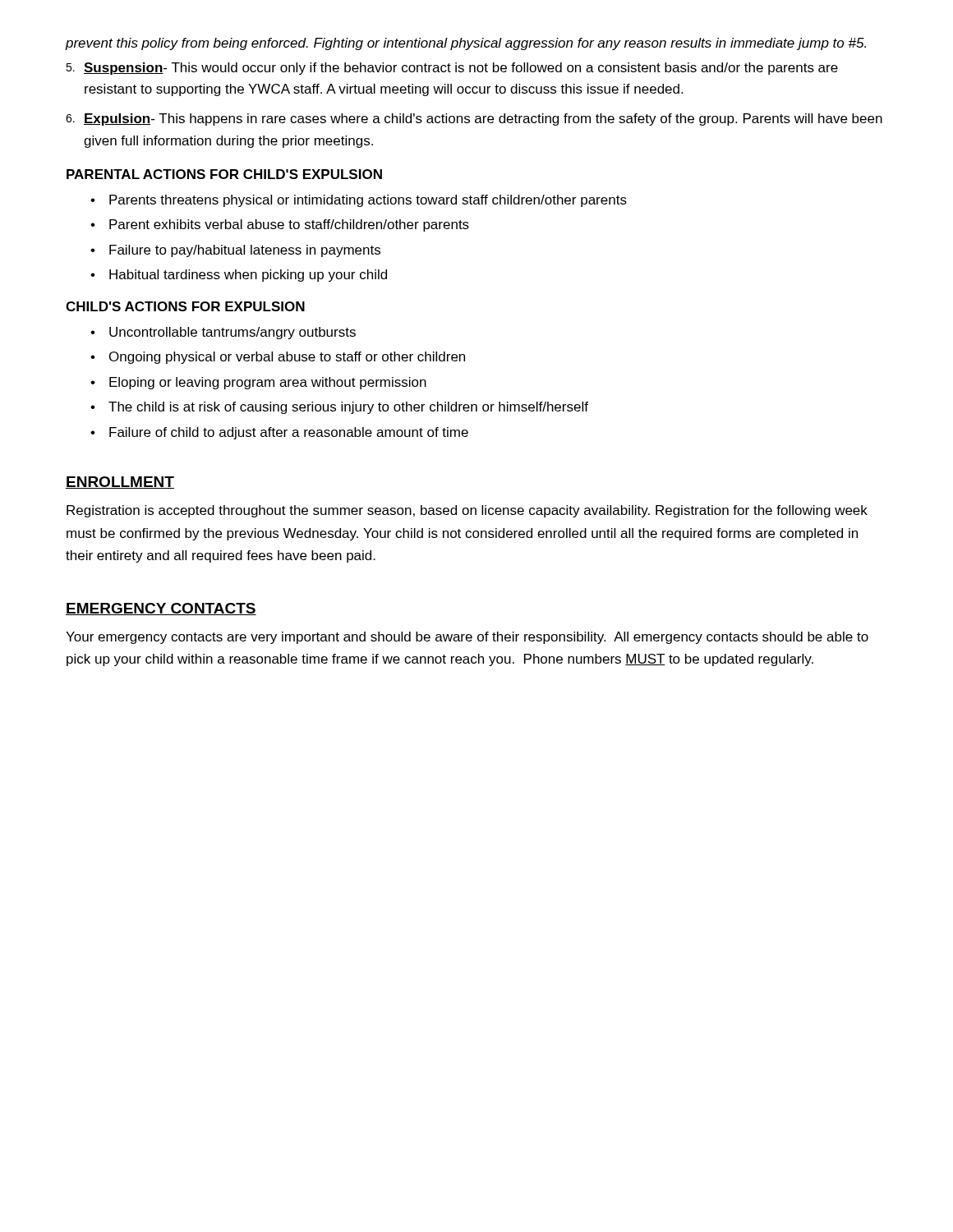The height and width of the screenshot is (1232, 953).
Task: Locate the text block that says "Registration is accepted throughout the summer season,"
Action: [x=467, y=533]
